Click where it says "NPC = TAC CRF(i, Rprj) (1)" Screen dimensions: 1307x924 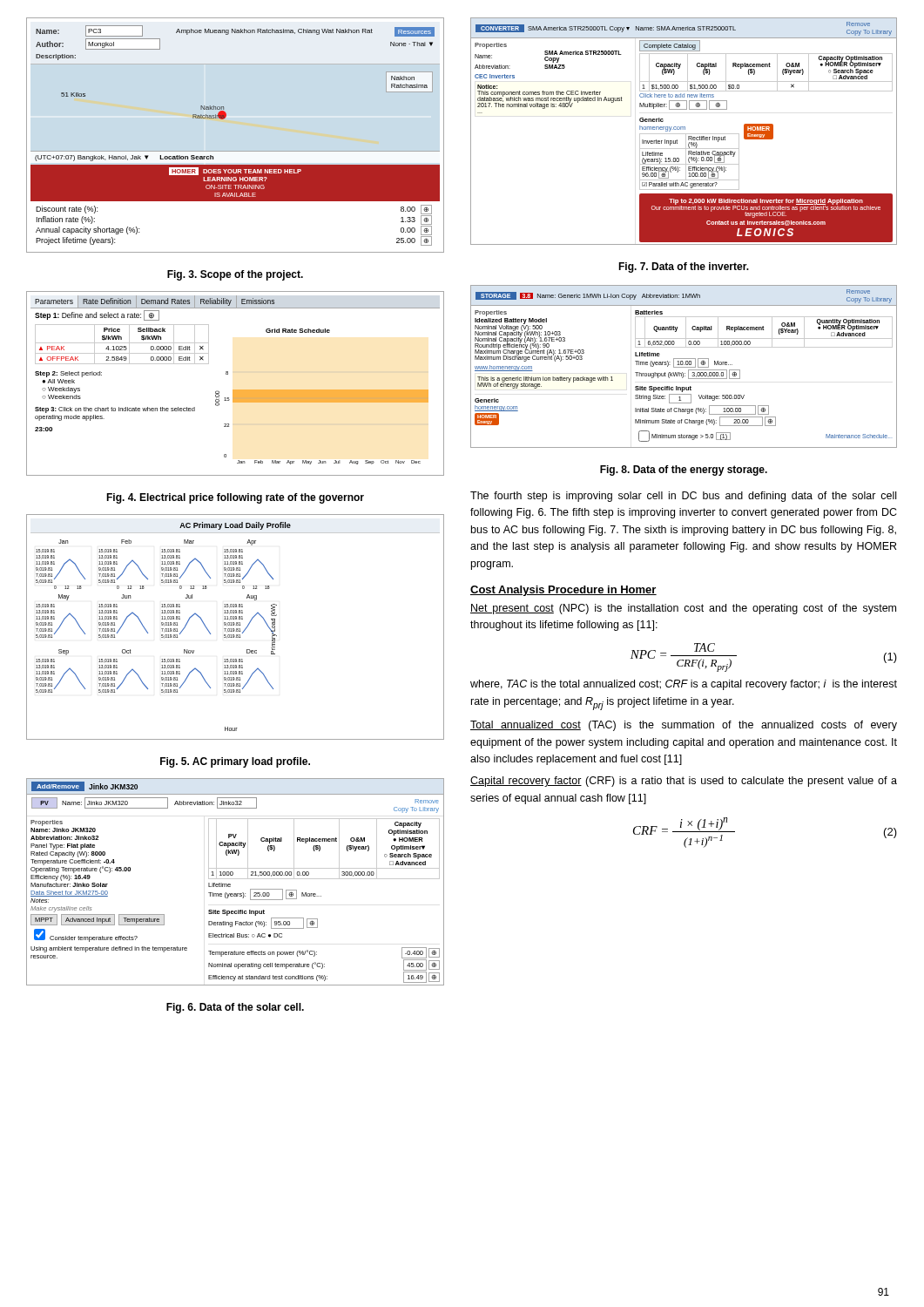pyautogui.click(x=703, y=656)
